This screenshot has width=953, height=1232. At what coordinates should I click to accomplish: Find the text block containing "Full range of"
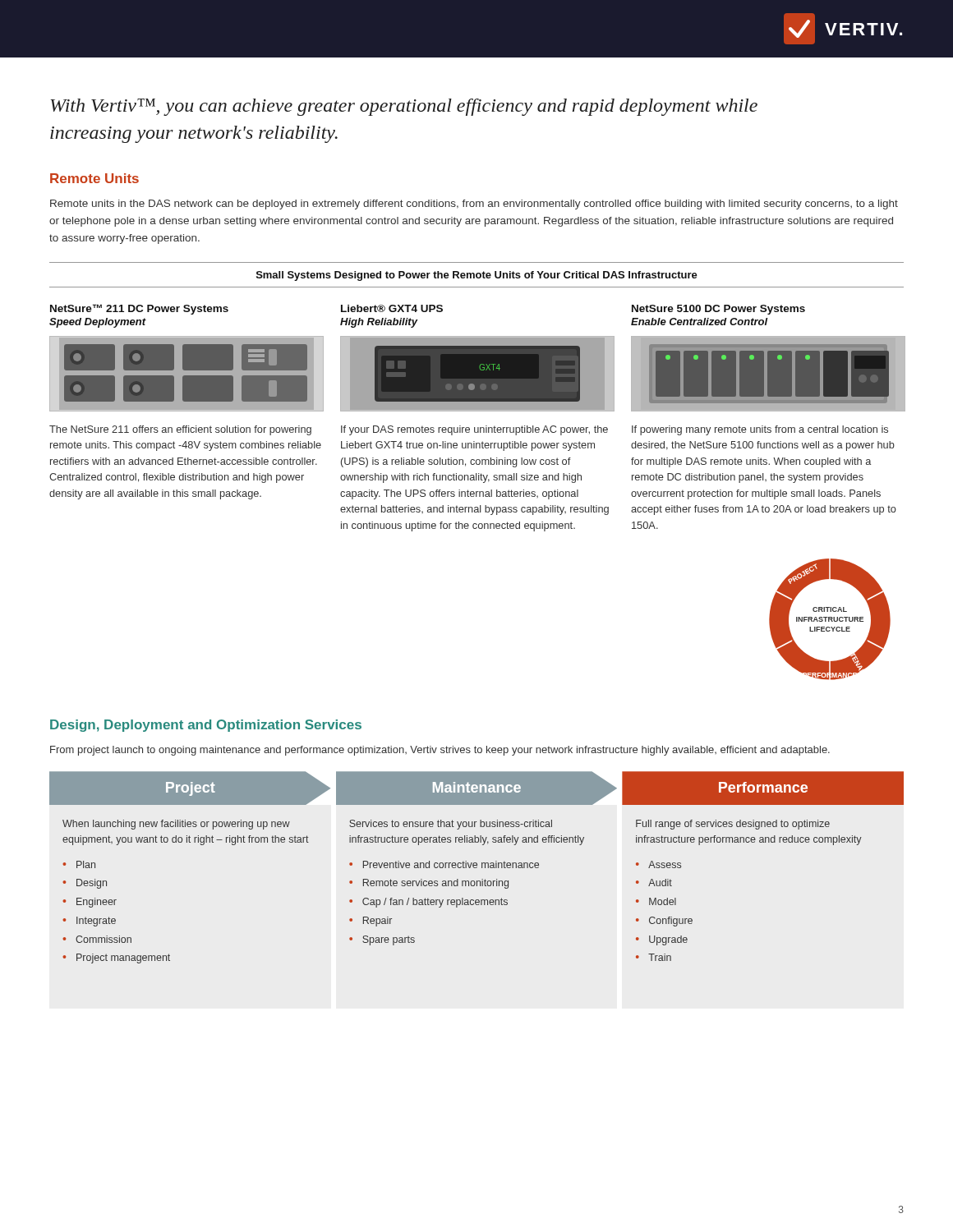click(x=748, y=832)
